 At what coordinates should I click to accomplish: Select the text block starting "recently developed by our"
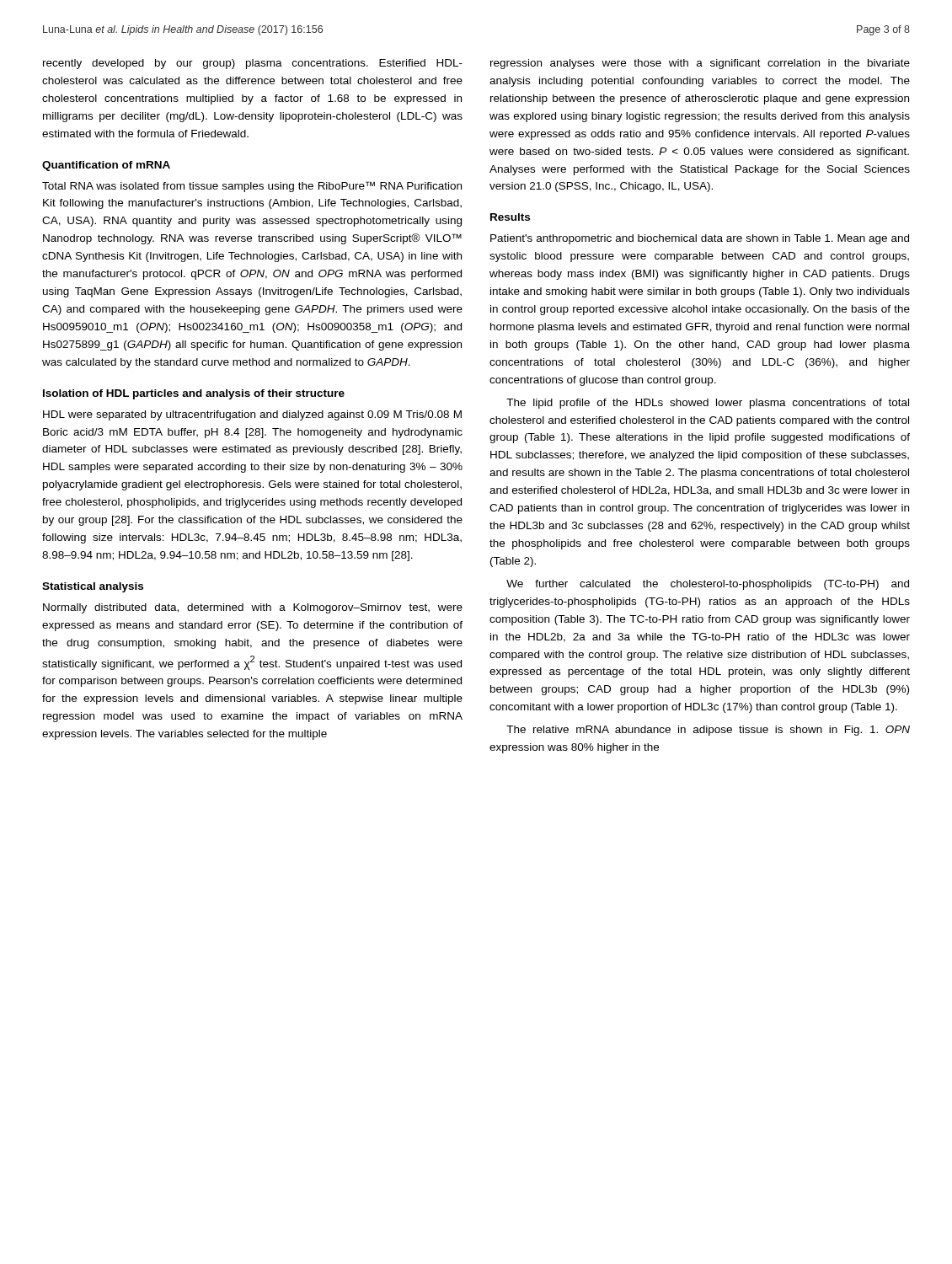click(x=252, y=98)
